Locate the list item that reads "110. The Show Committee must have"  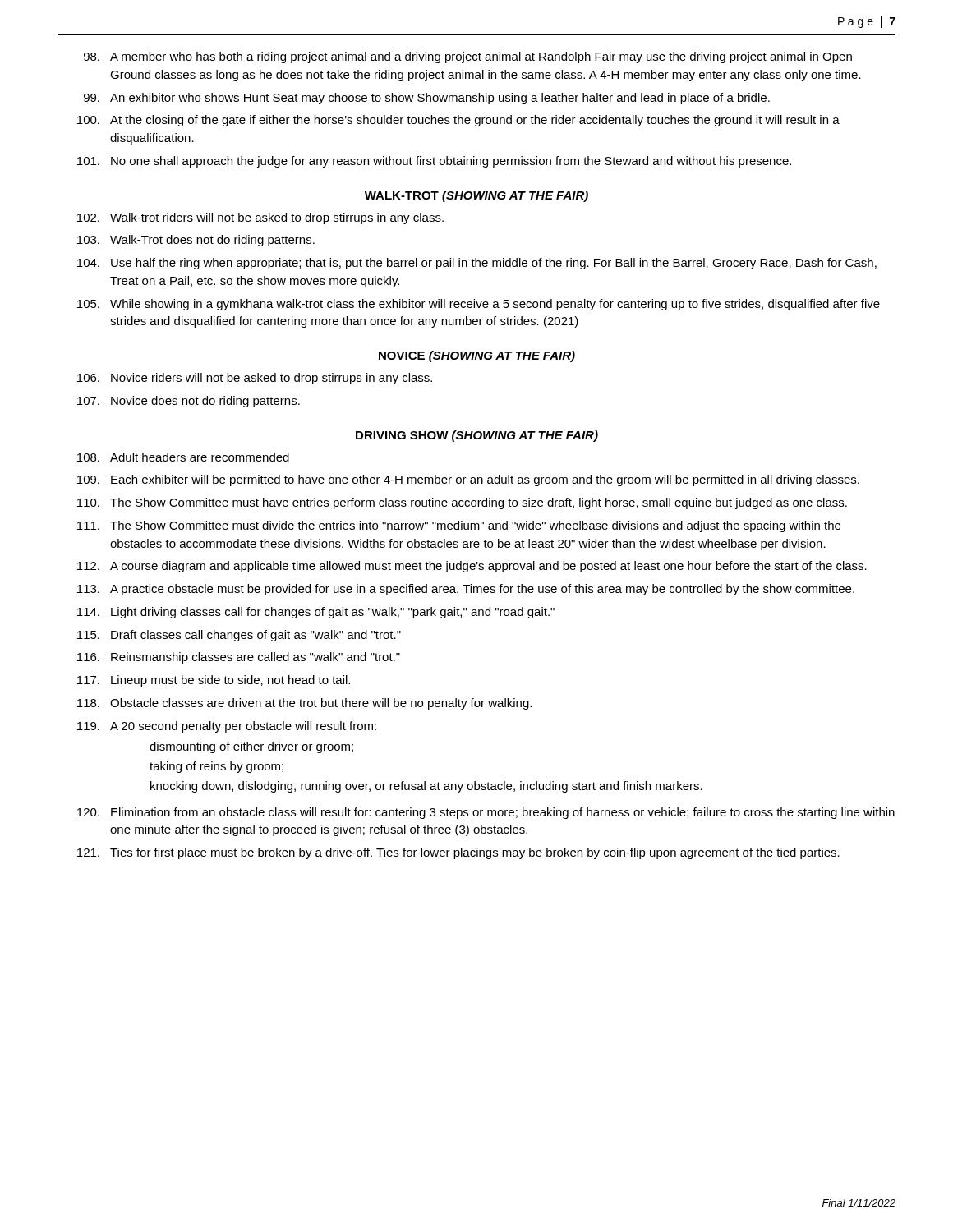click(x=476, y=503)
